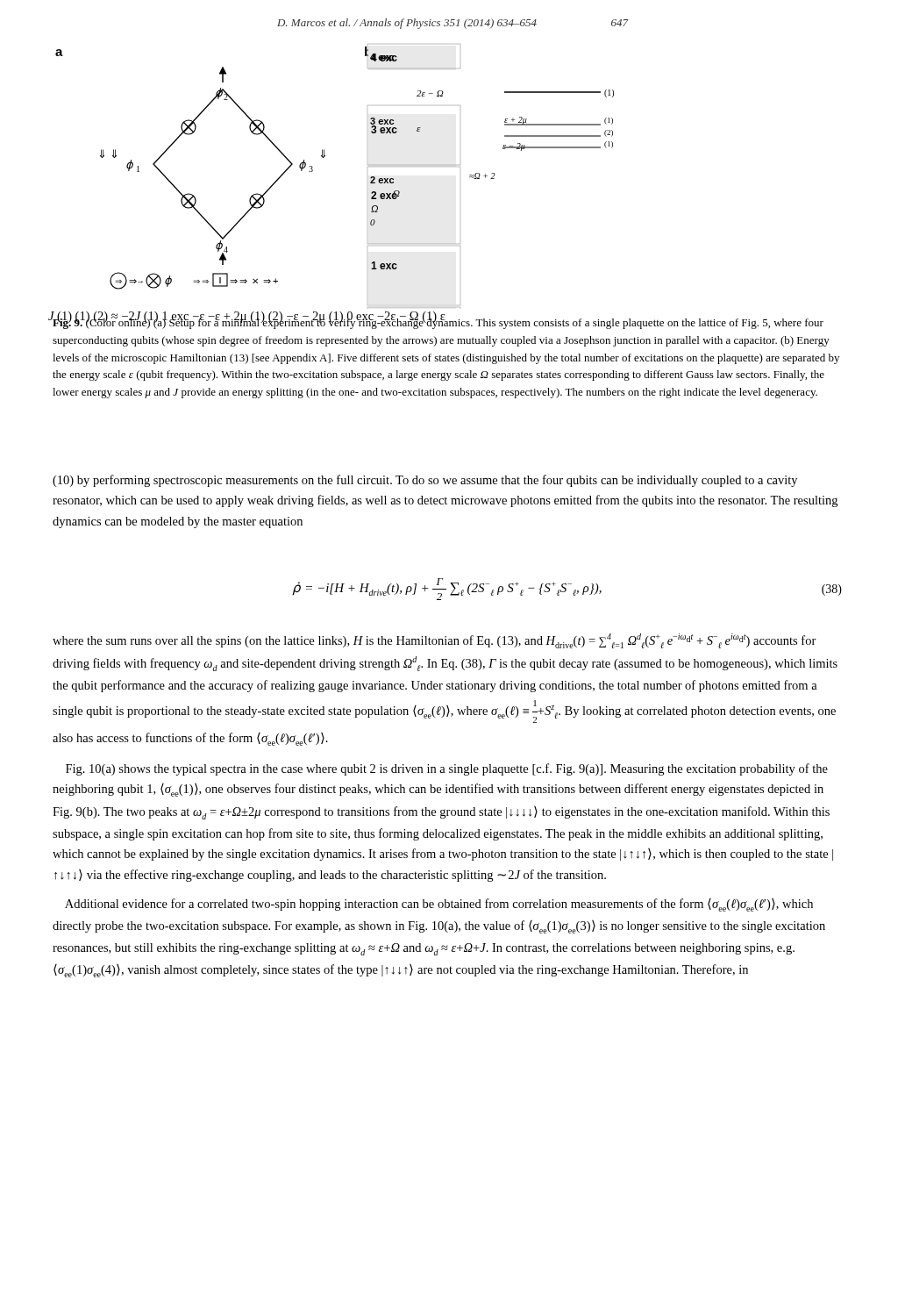The width and height of the screenshot is (905, 1316).
Task: Find the text block that reads "(10) by performing spectroscopic measurements on the full"
Action: point(445,500)
